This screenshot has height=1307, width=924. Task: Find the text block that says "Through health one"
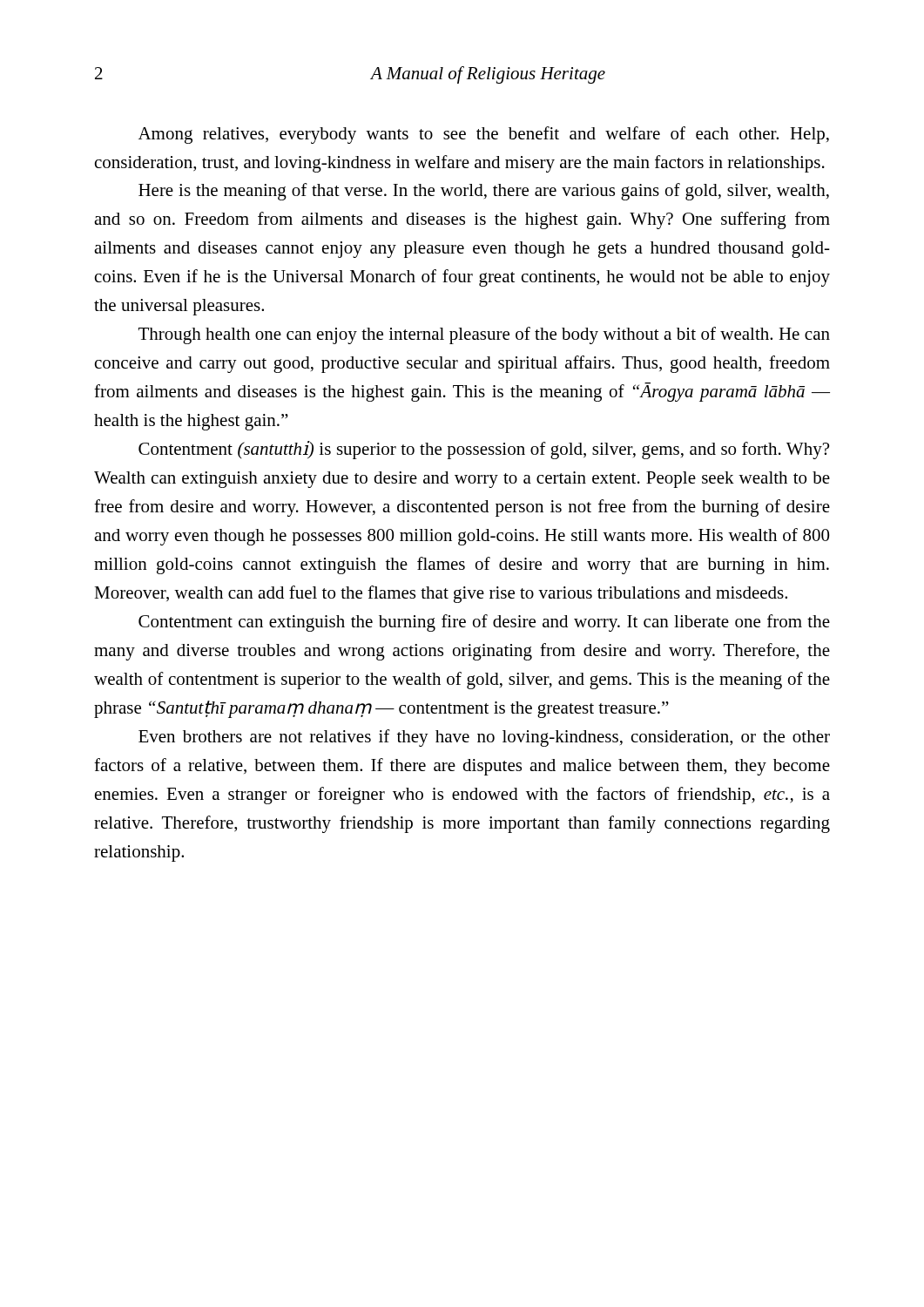[462, 378]
